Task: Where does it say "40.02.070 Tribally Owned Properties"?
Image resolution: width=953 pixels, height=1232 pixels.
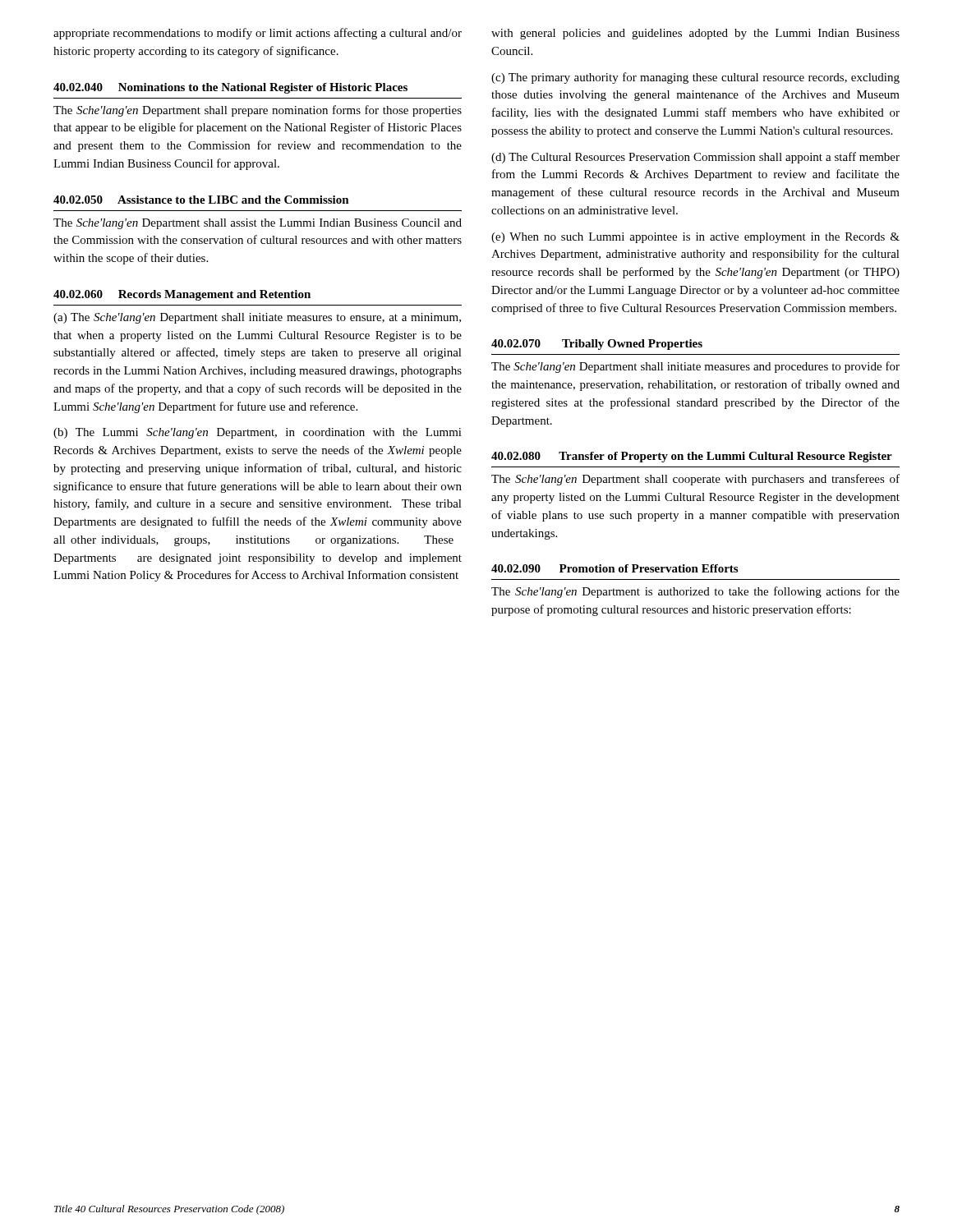Action: [x=597, y=344]
